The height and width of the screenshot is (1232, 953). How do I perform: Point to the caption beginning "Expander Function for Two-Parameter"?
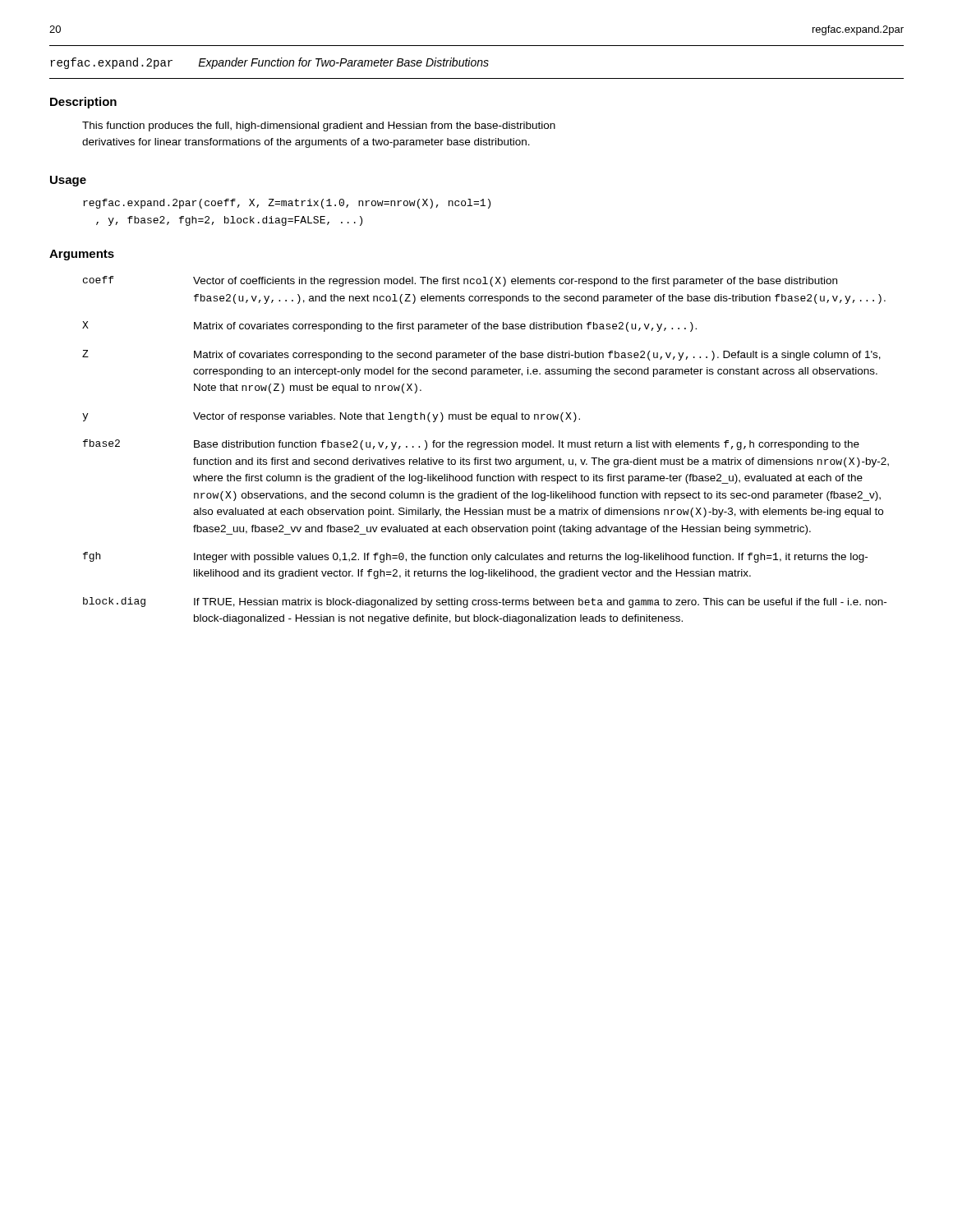tap(344, 62)
